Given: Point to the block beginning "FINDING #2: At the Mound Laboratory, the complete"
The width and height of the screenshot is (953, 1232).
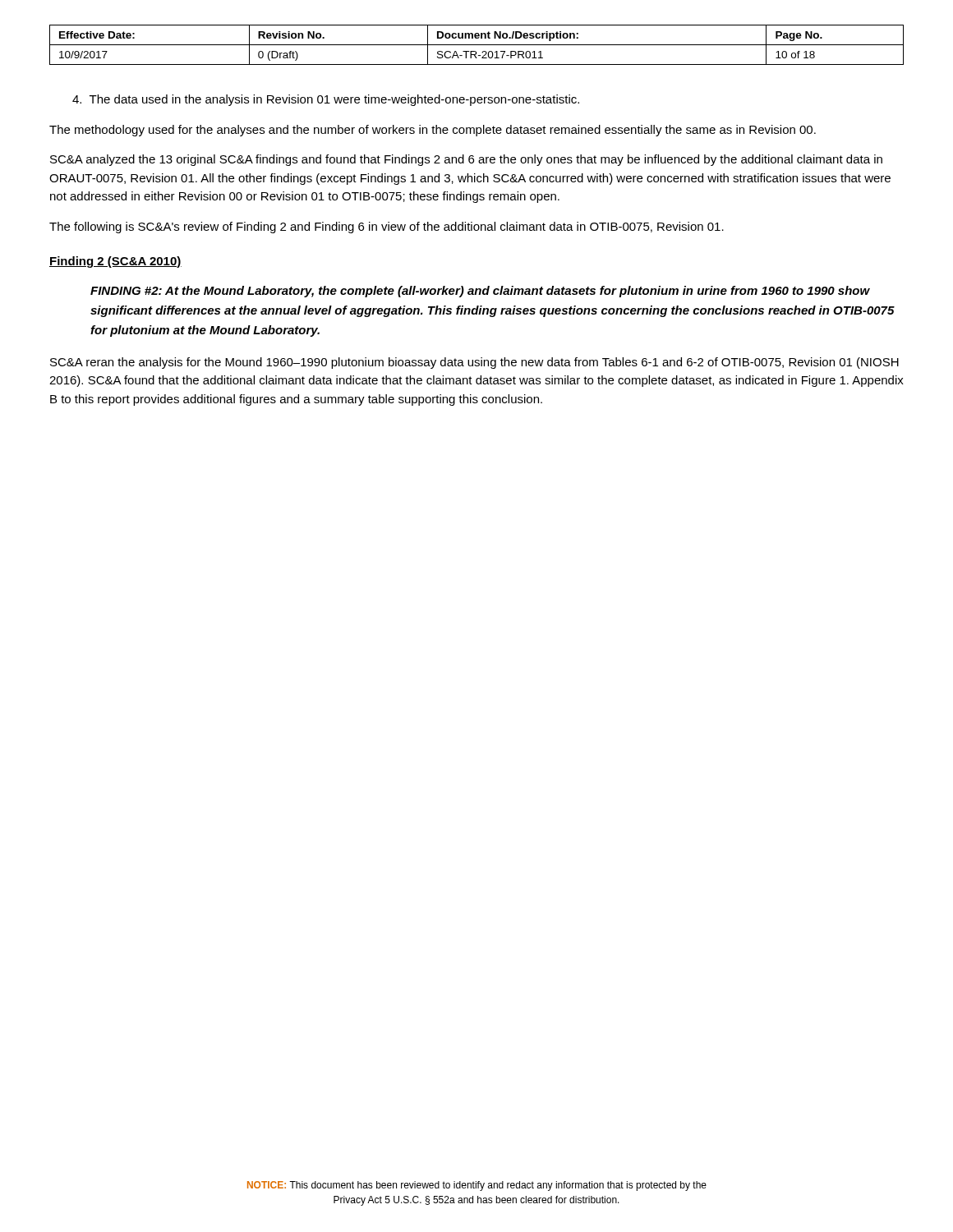Looking at the screenshot, I should pyautogui.click(x=492, y=310).
